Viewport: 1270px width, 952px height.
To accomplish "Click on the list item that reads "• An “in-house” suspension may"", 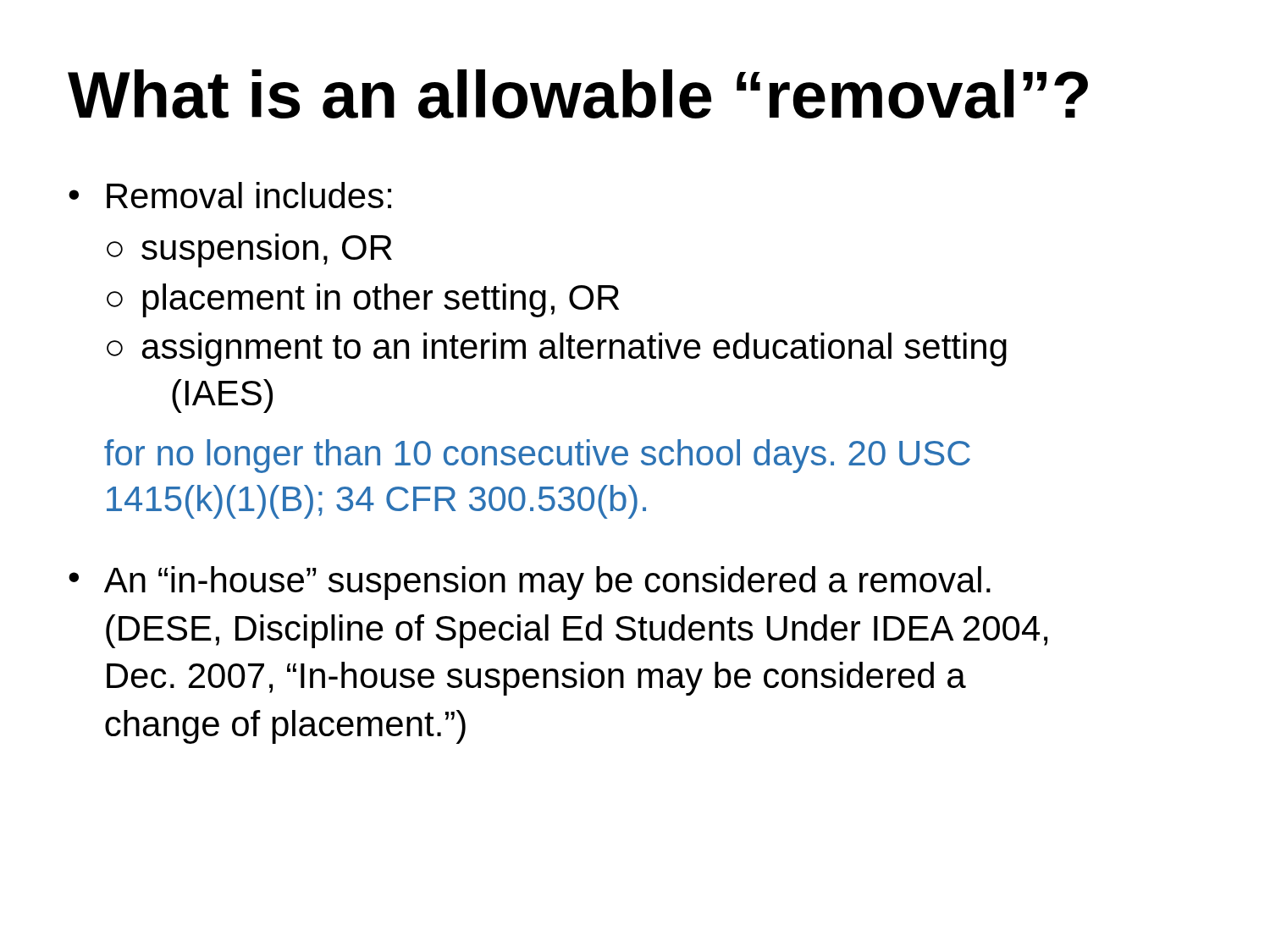I will pyautogui.click(x=635, y=653).
